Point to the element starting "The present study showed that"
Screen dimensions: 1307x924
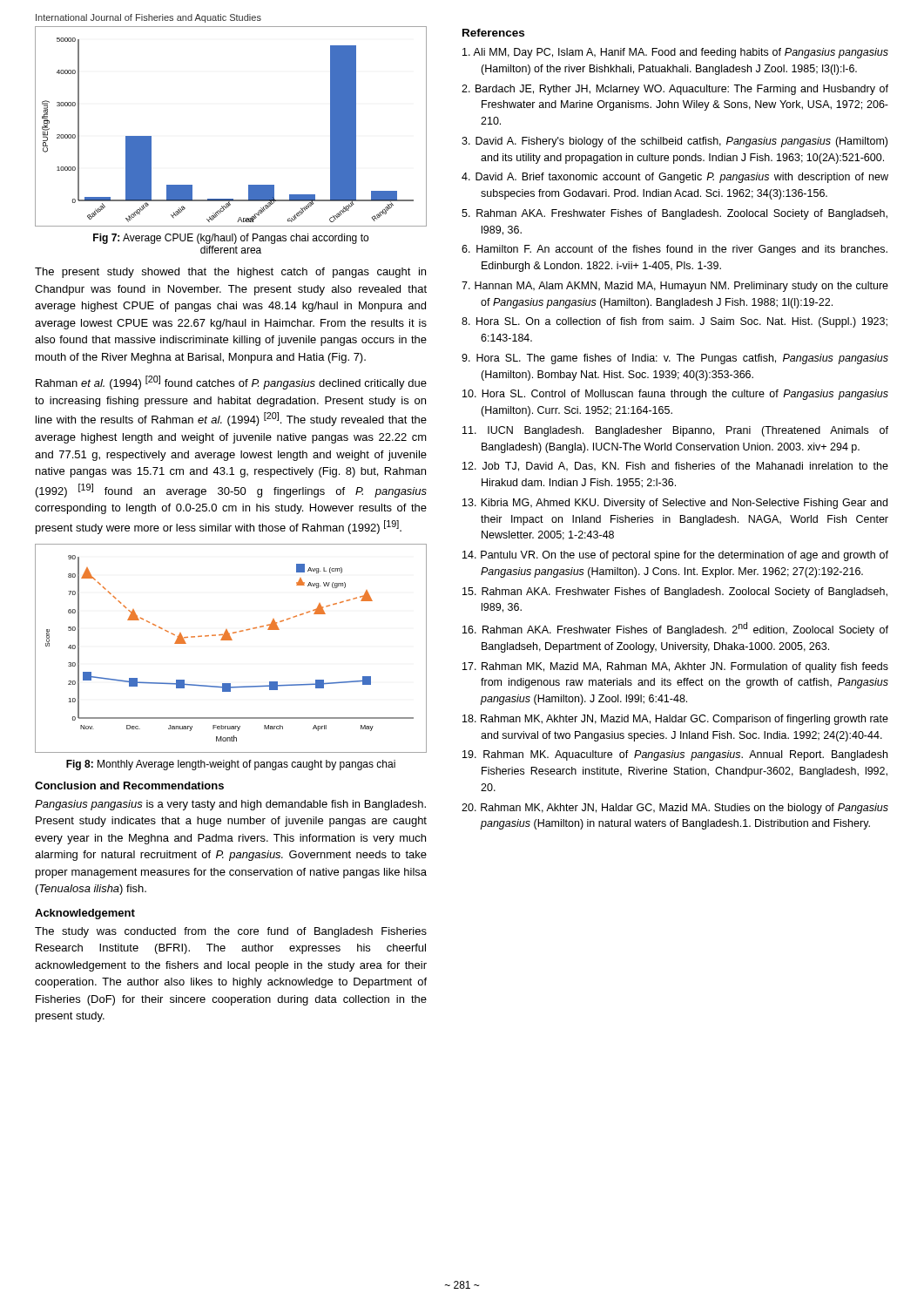coord(231,314)
